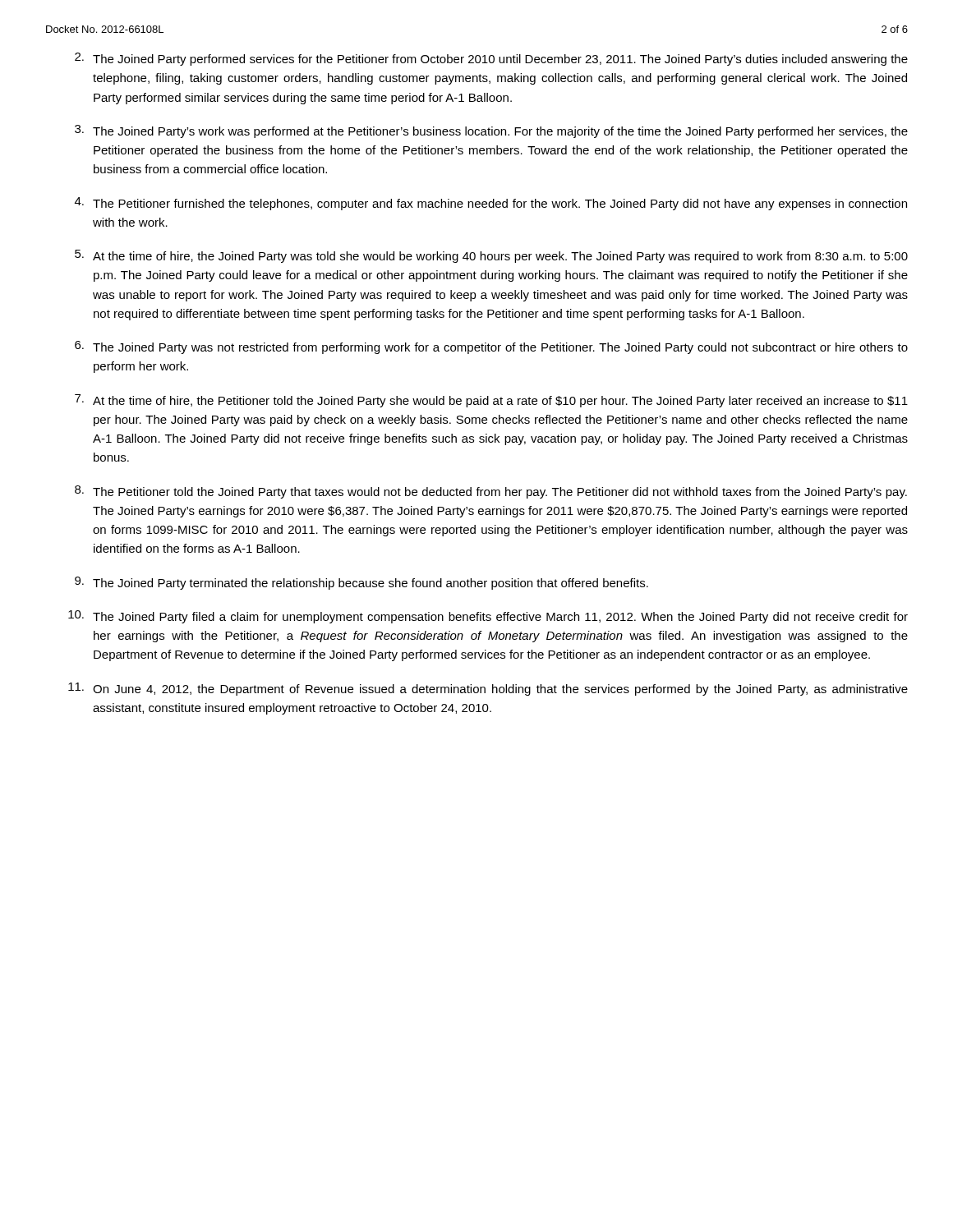The image size is (953, 1232).
Task: Click on the list item containing "8. The Petitioner told the Joined"
Action: 476,520
